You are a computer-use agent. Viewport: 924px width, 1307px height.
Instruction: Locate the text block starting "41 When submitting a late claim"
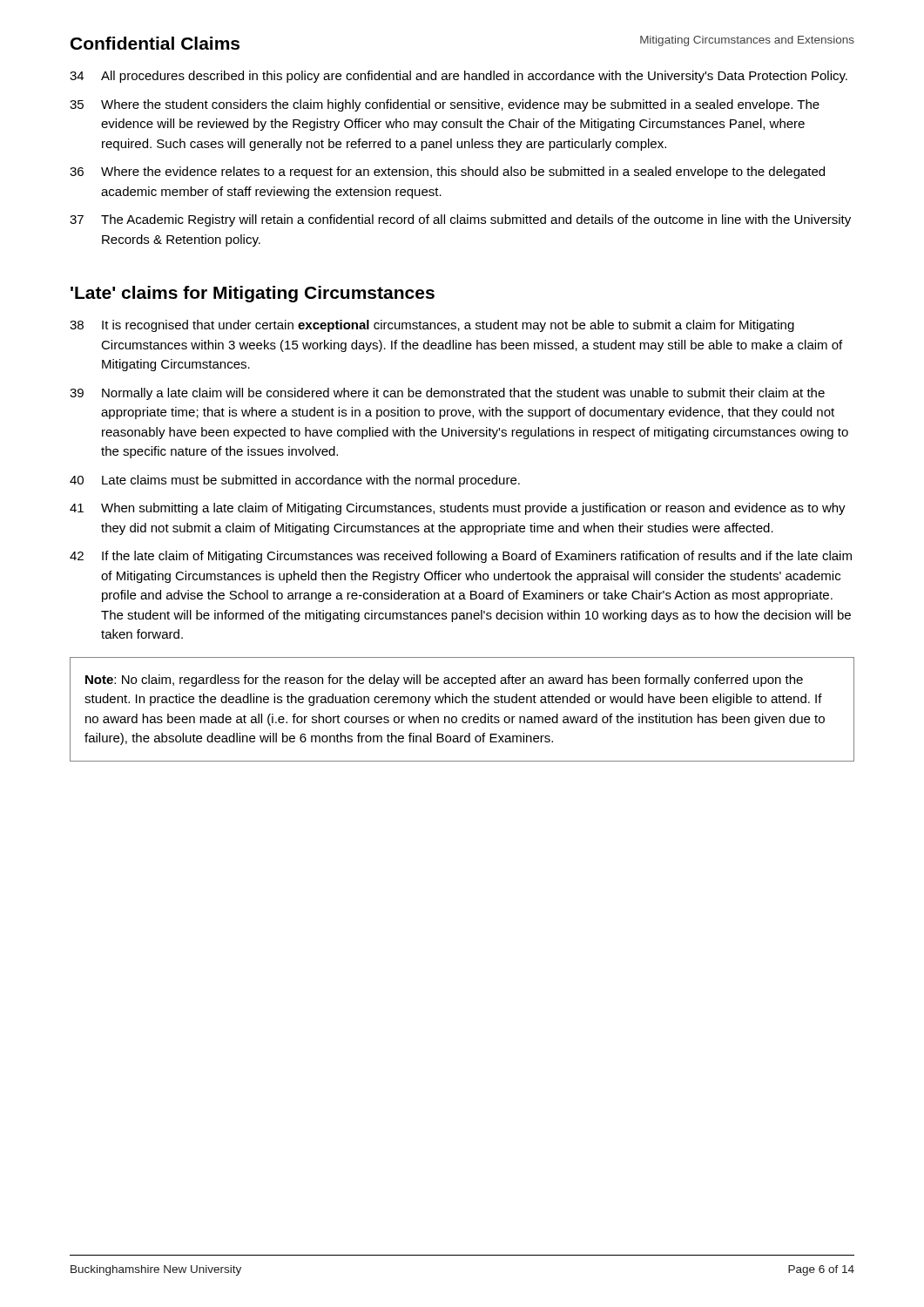462,518
